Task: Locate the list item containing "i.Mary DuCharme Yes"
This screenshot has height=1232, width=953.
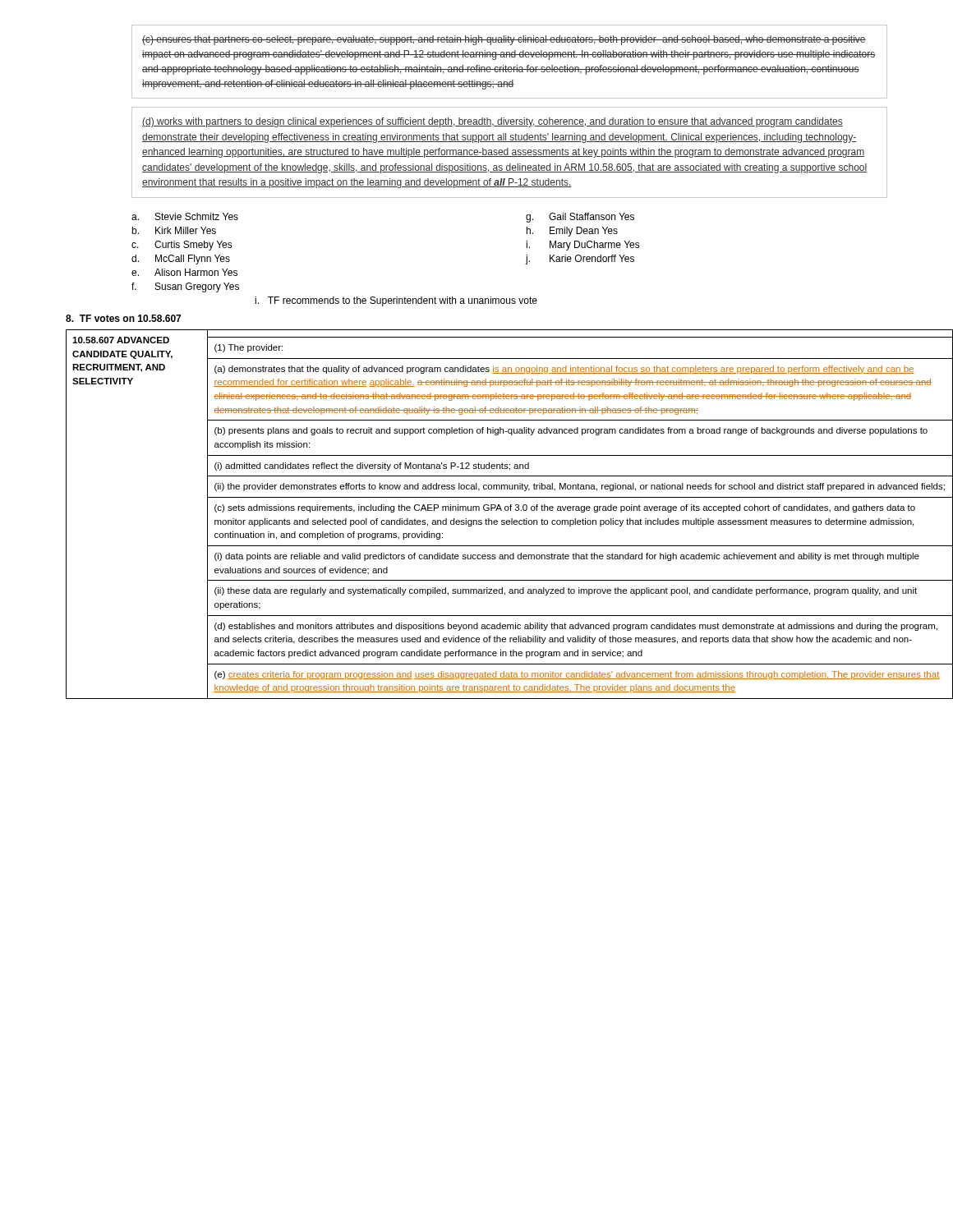Action: pyautogui.click(x=583, y=245)
